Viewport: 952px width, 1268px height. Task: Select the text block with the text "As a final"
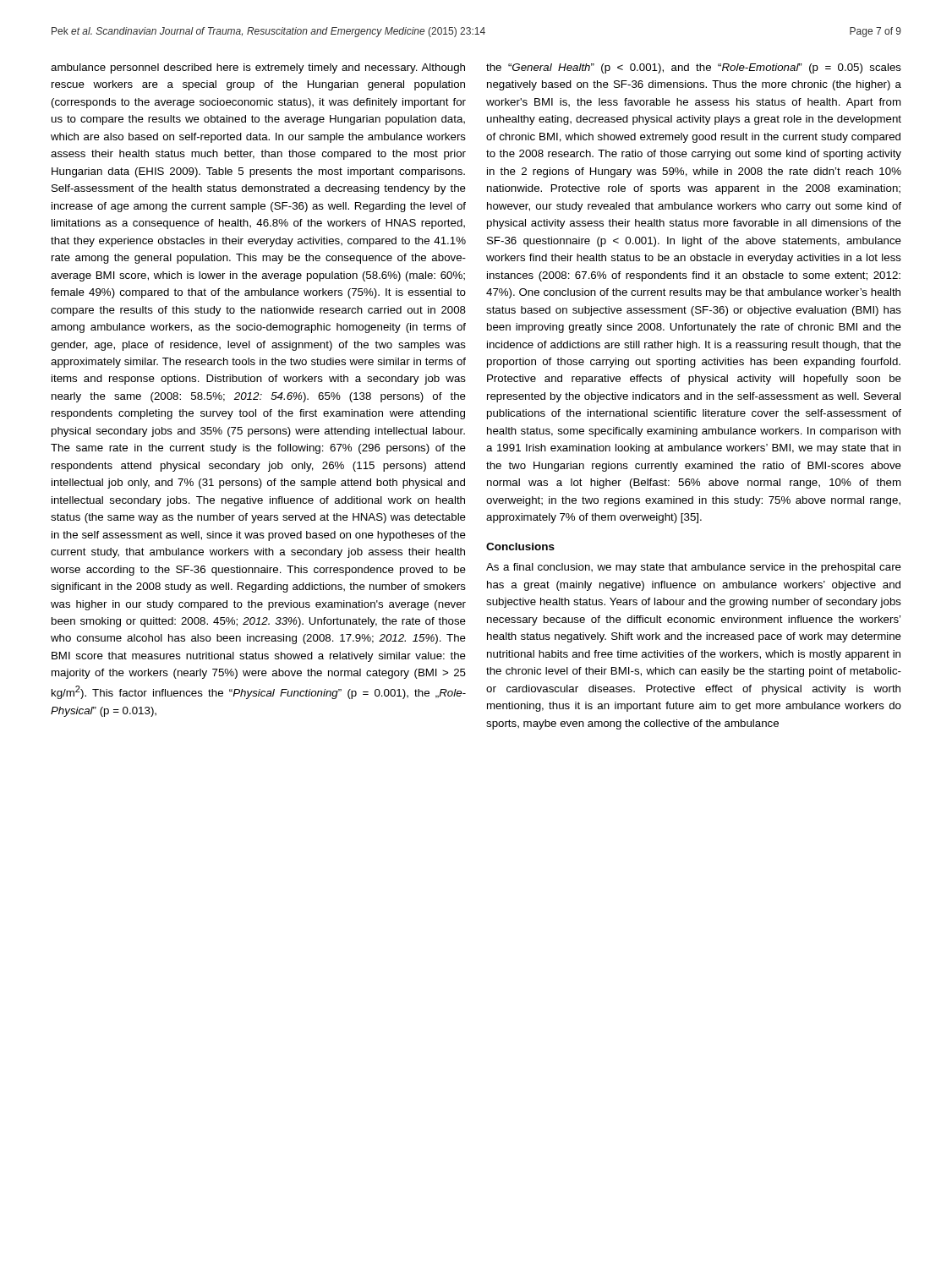[x=694, y=646]
